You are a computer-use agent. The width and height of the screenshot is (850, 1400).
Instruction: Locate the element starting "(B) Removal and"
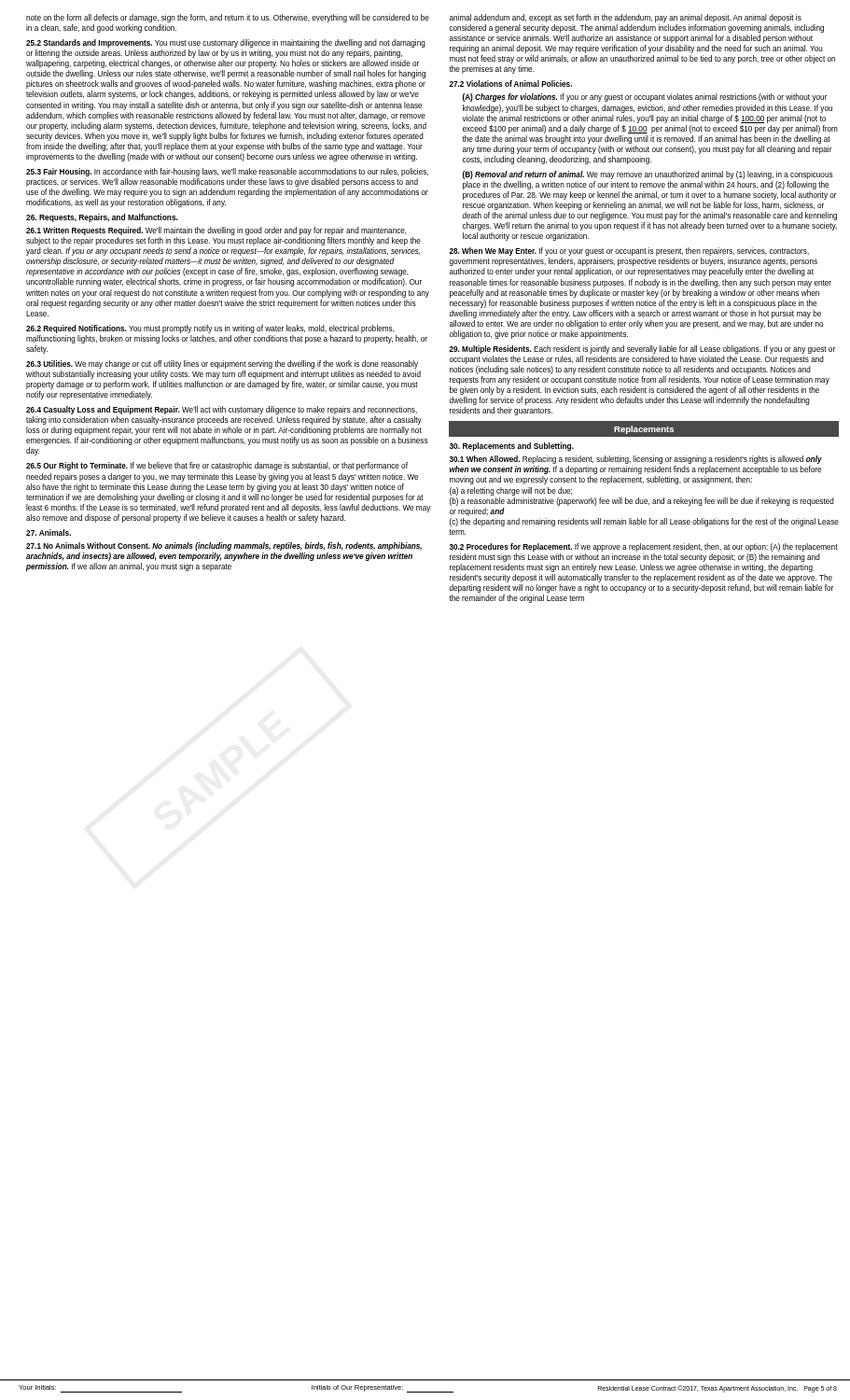click(651, 206)
